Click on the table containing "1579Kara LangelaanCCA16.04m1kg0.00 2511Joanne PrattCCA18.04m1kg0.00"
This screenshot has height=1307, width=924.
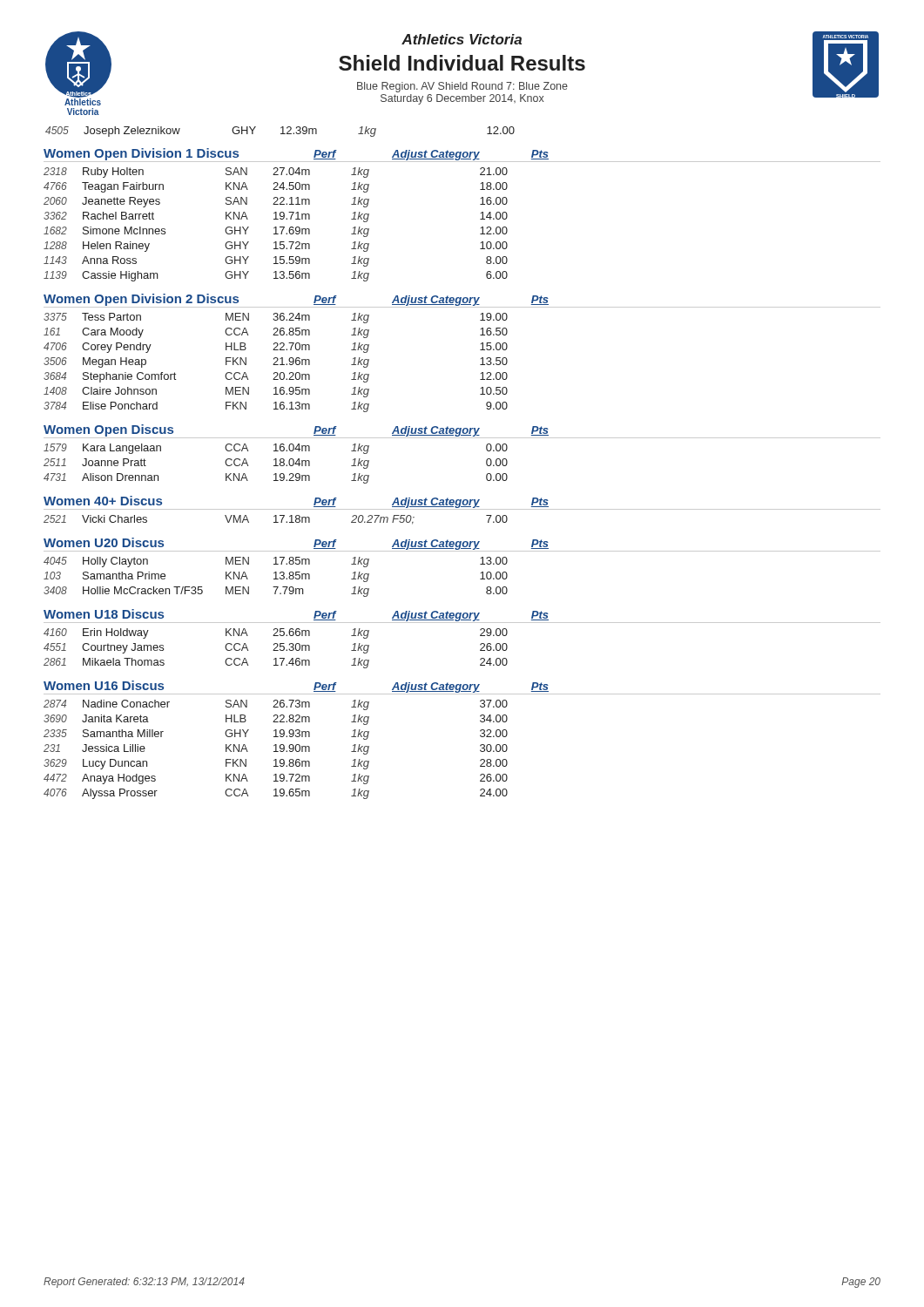pos(462,462)
